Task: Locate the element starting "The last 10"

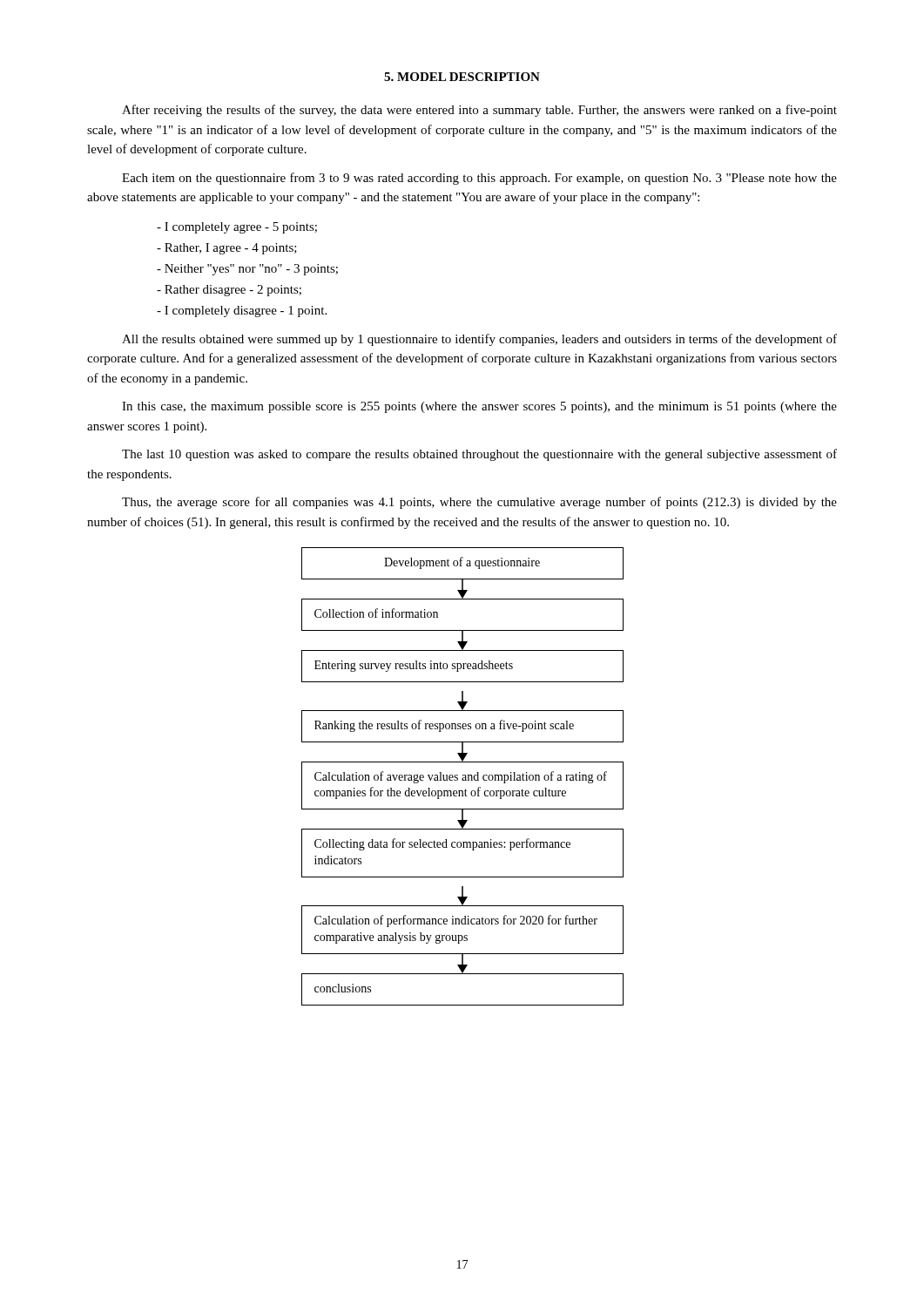Action: (x=462, y=464)
